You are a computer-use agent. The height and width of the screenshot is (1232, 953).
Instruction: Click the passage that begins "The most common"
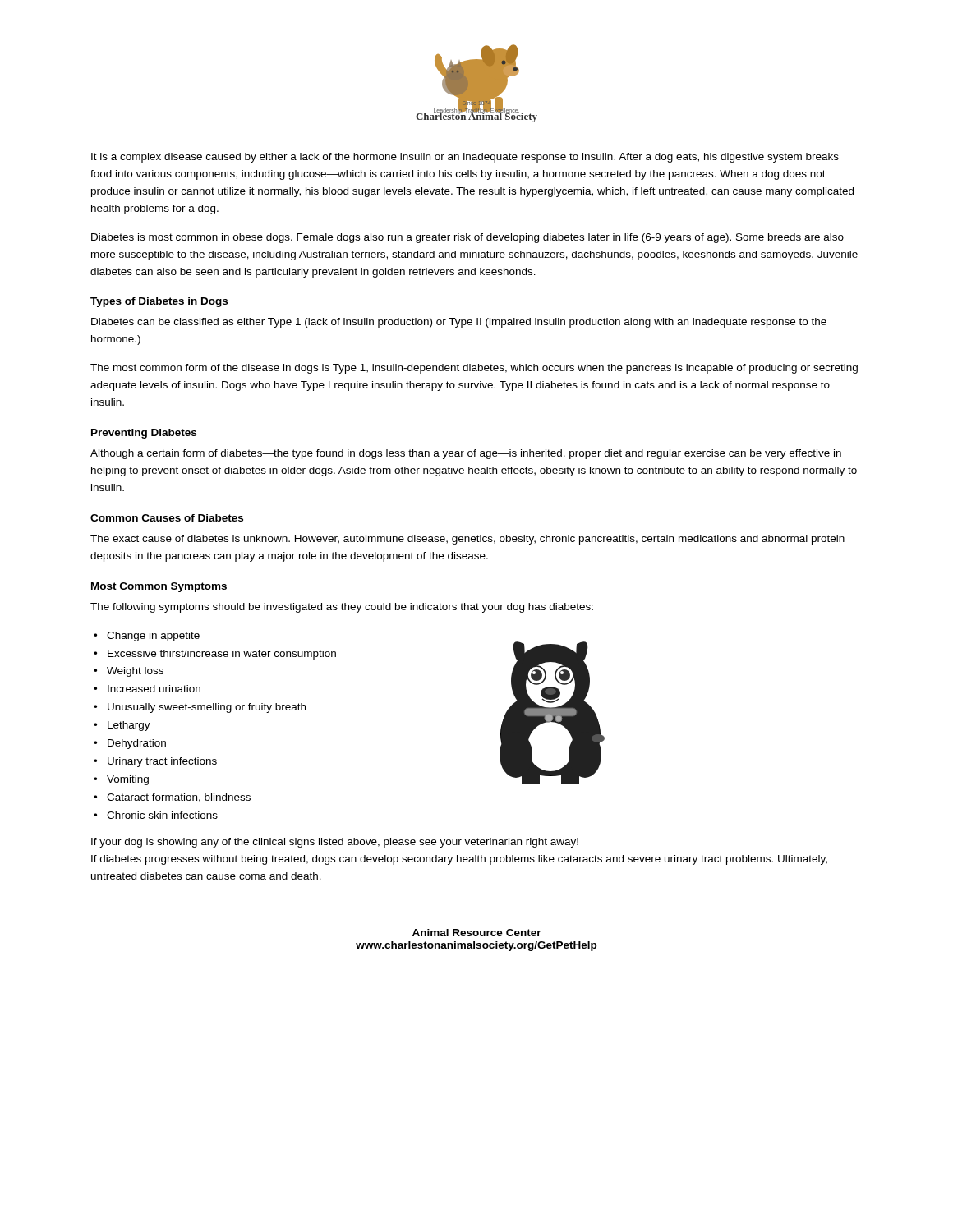(x=474, y=385)
